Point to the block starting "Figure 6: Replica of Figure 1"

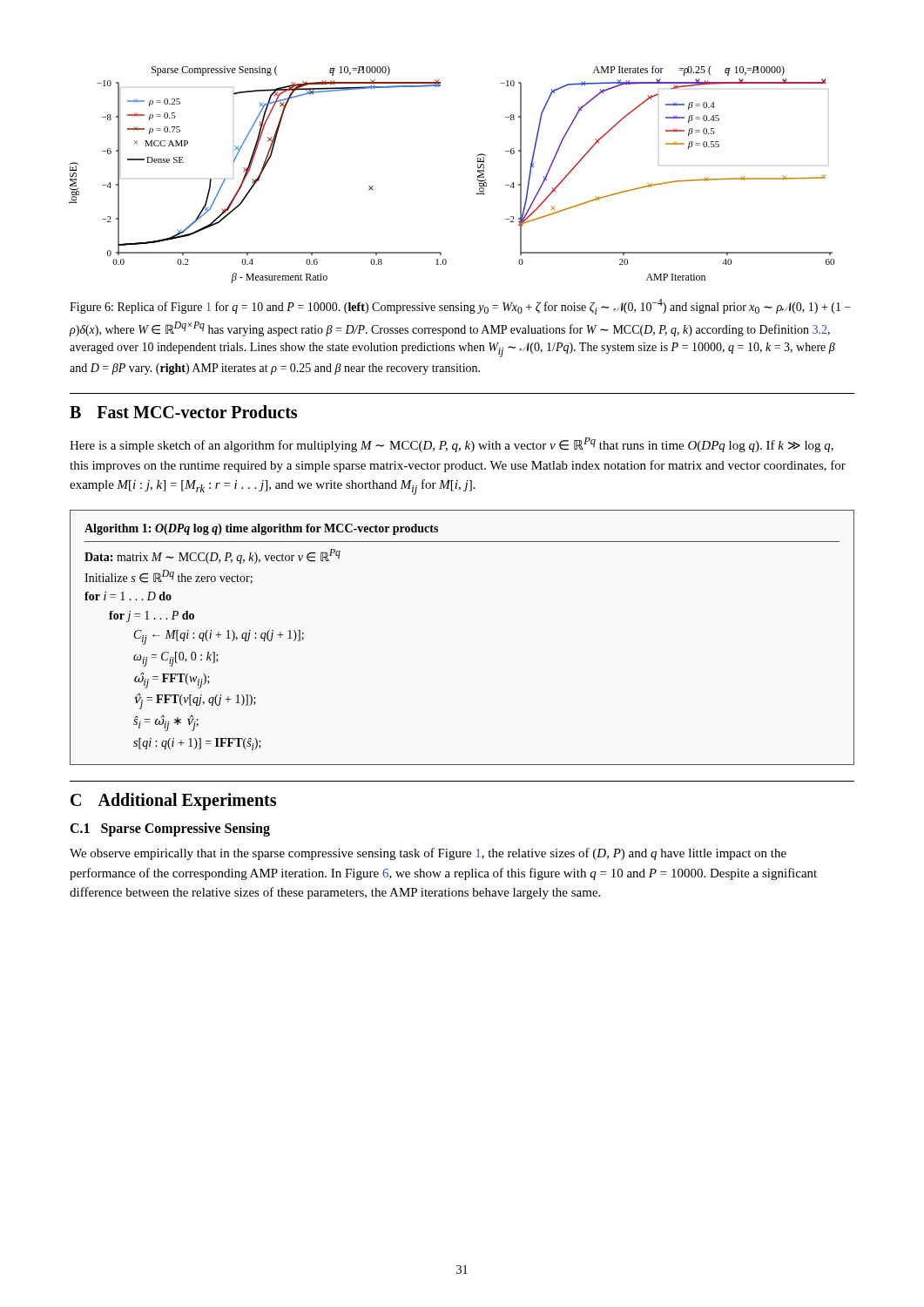[x=460, y=336]
